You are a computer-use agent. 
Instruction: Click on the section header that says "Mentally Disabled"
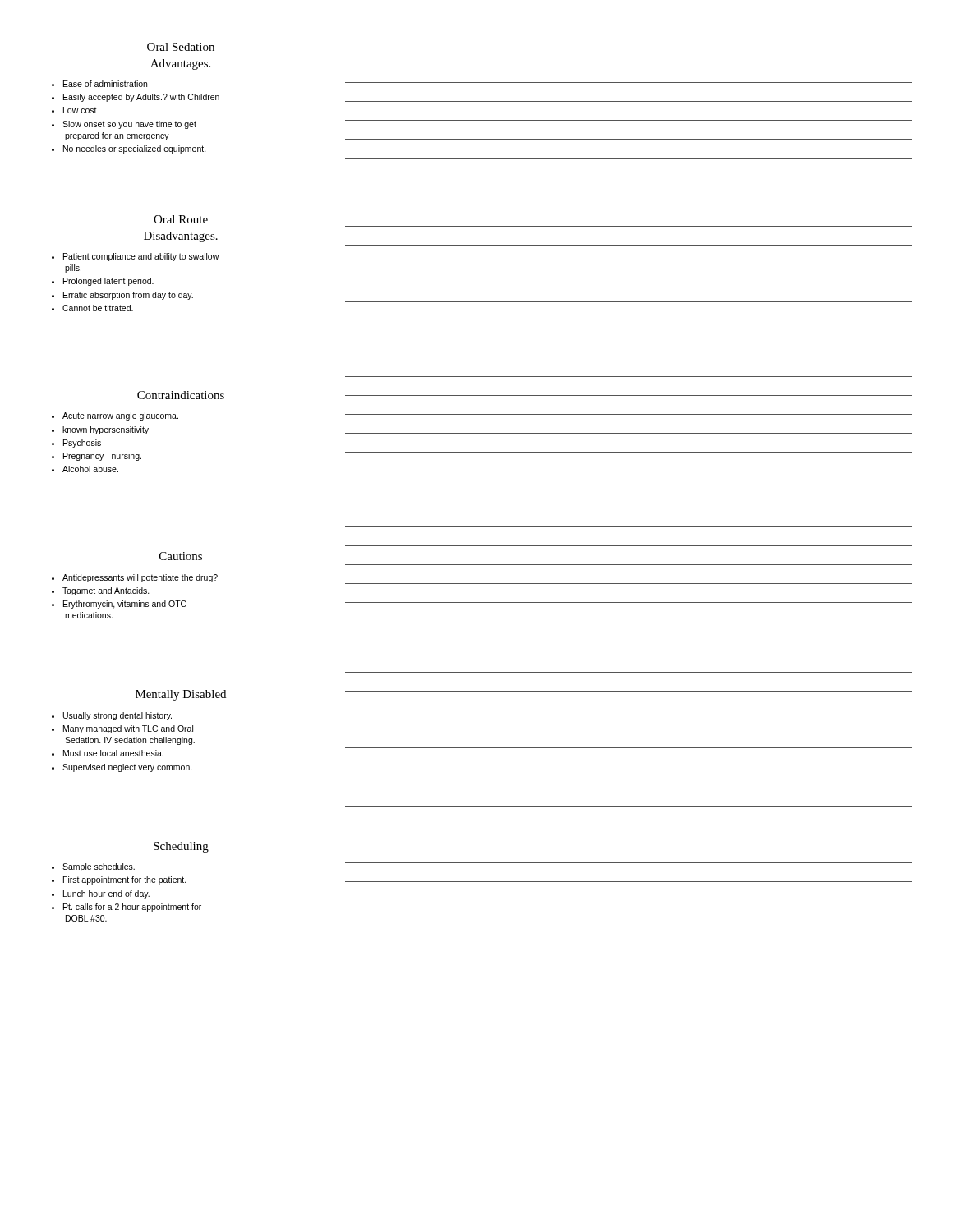click(x=181, y=694)
